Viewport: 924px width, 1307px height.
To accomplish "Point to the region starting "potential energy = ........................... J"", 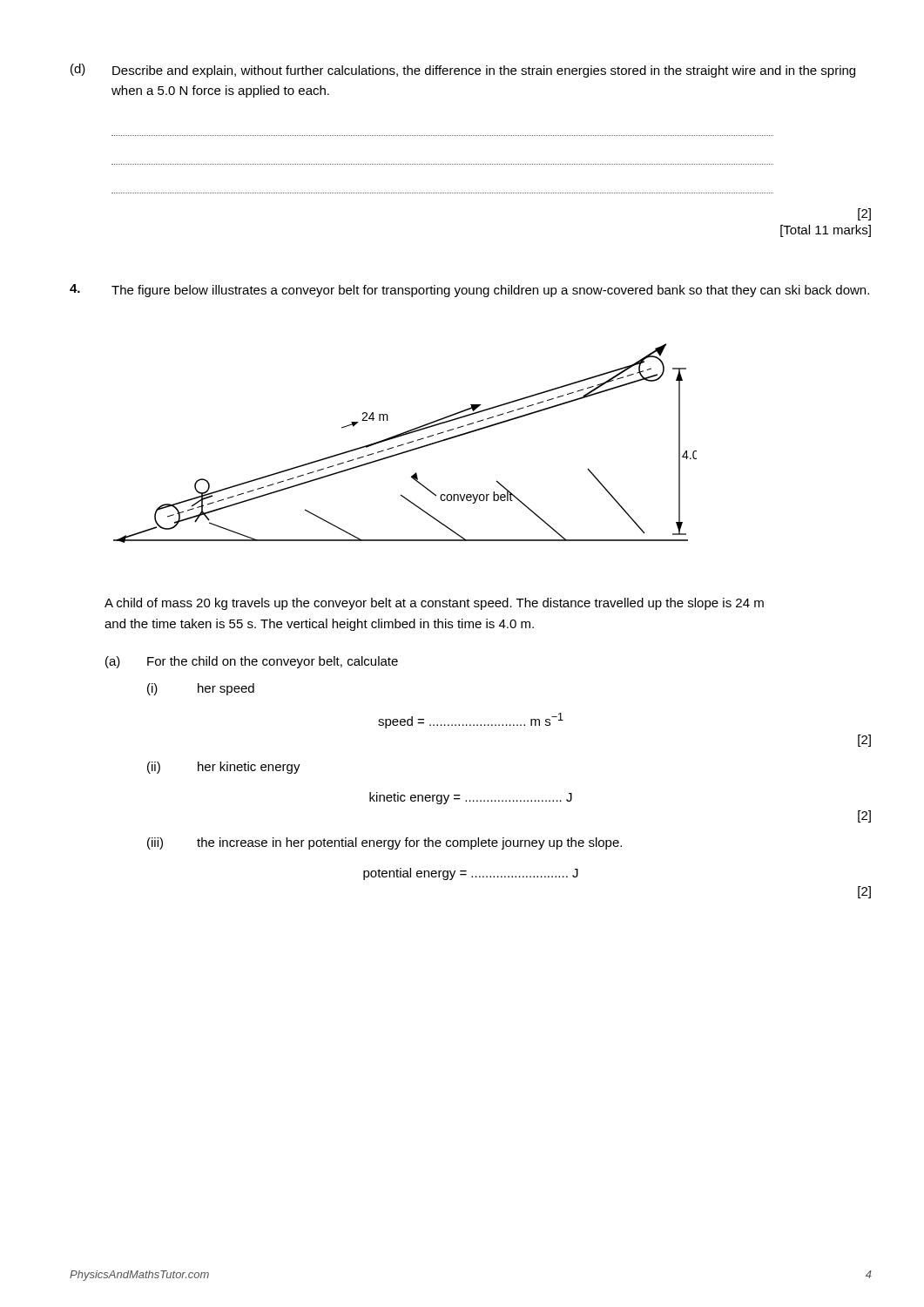I will 471,872.
